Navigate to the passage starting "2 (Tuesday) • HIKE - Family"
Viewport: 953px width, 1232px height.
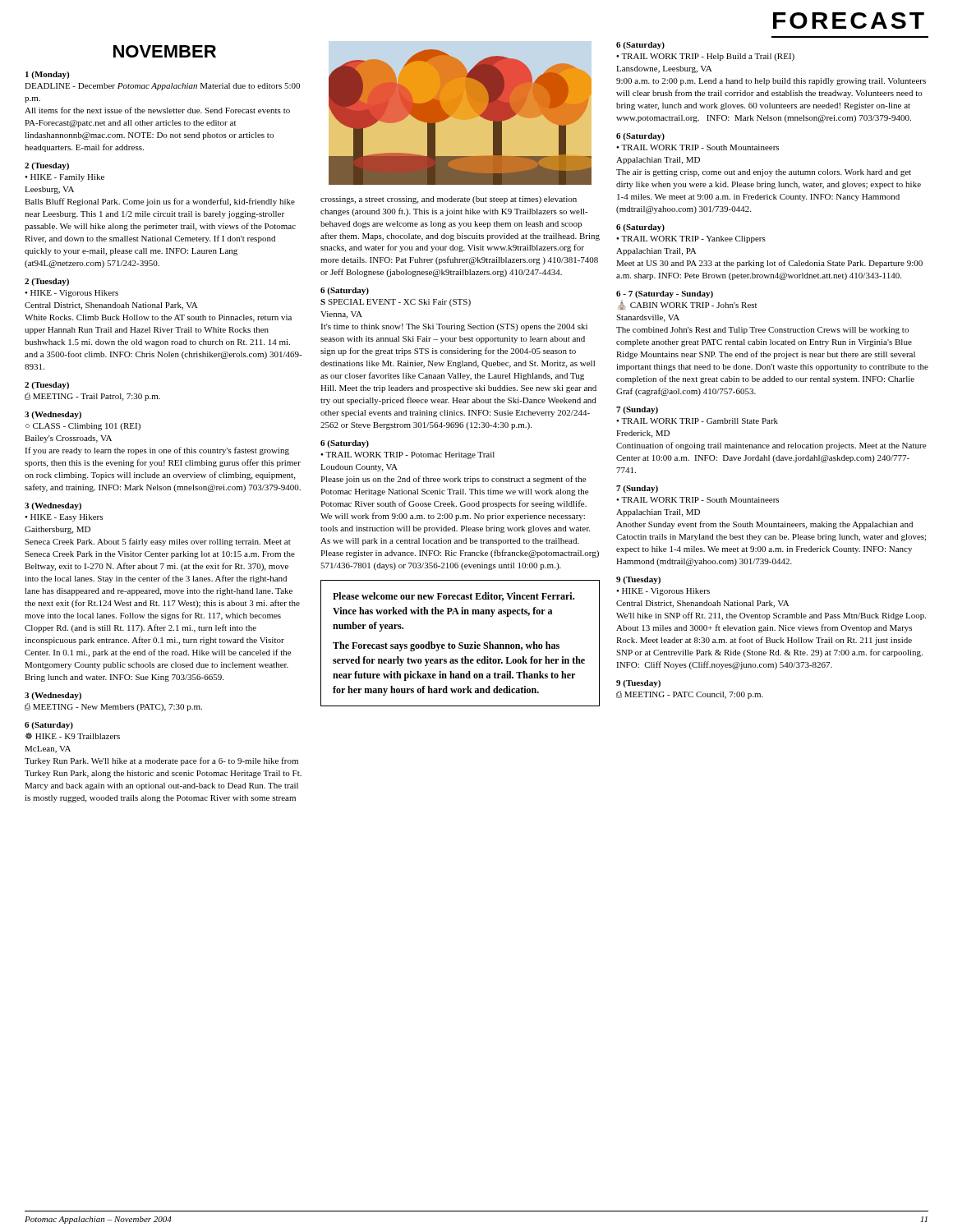(x=164, y=214)
